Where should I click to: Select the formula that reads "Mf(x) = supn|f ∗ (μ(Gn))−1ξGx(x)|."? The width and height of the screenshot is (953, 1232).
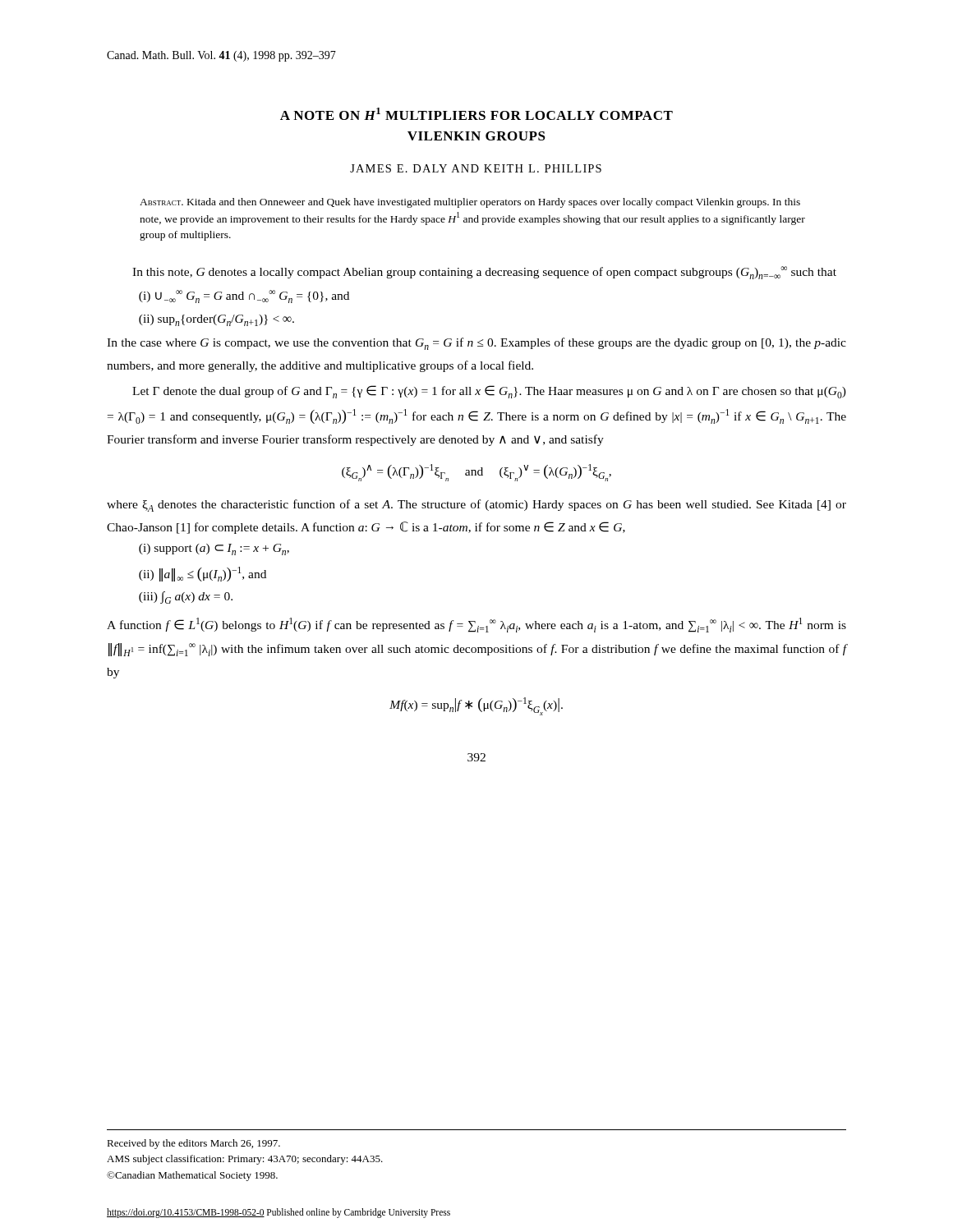pyautogui.click(x=476, y=706)
